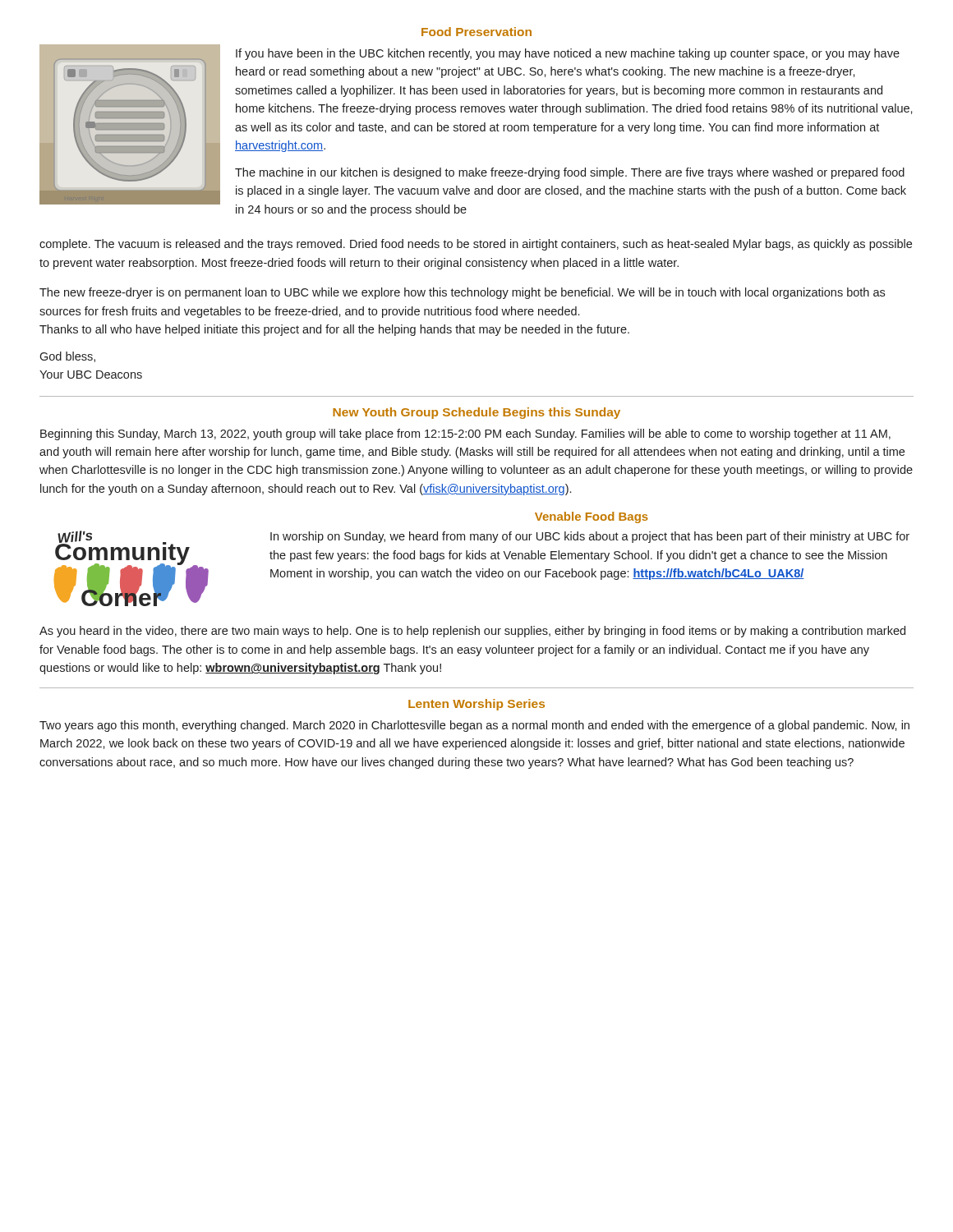Click on the text block containing "complete. The vacuum is"
This screenshot has height=1232, width=953.
476,253
